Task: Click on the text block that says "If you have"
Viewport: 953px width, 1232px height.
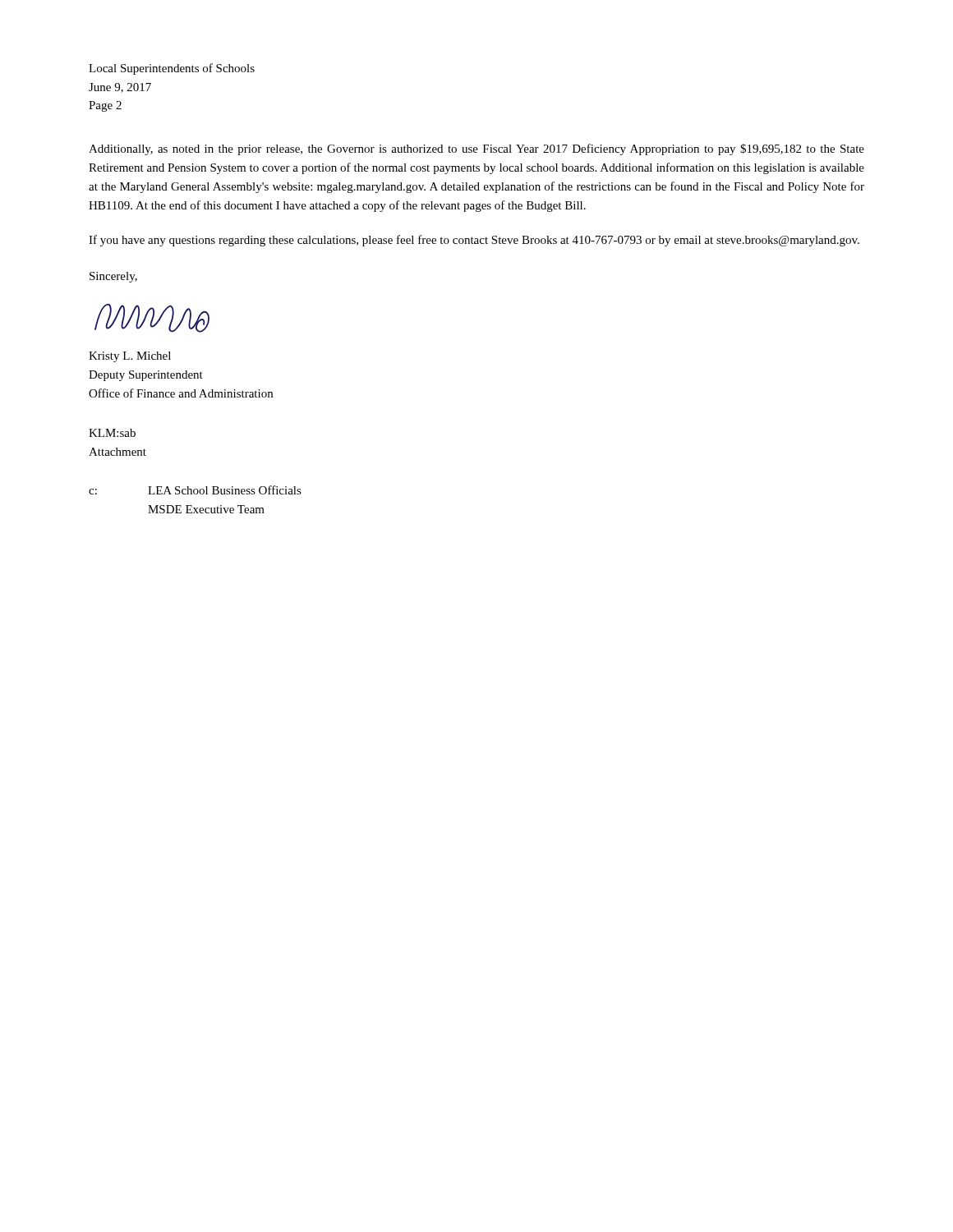Action: [x=474, y=239]
